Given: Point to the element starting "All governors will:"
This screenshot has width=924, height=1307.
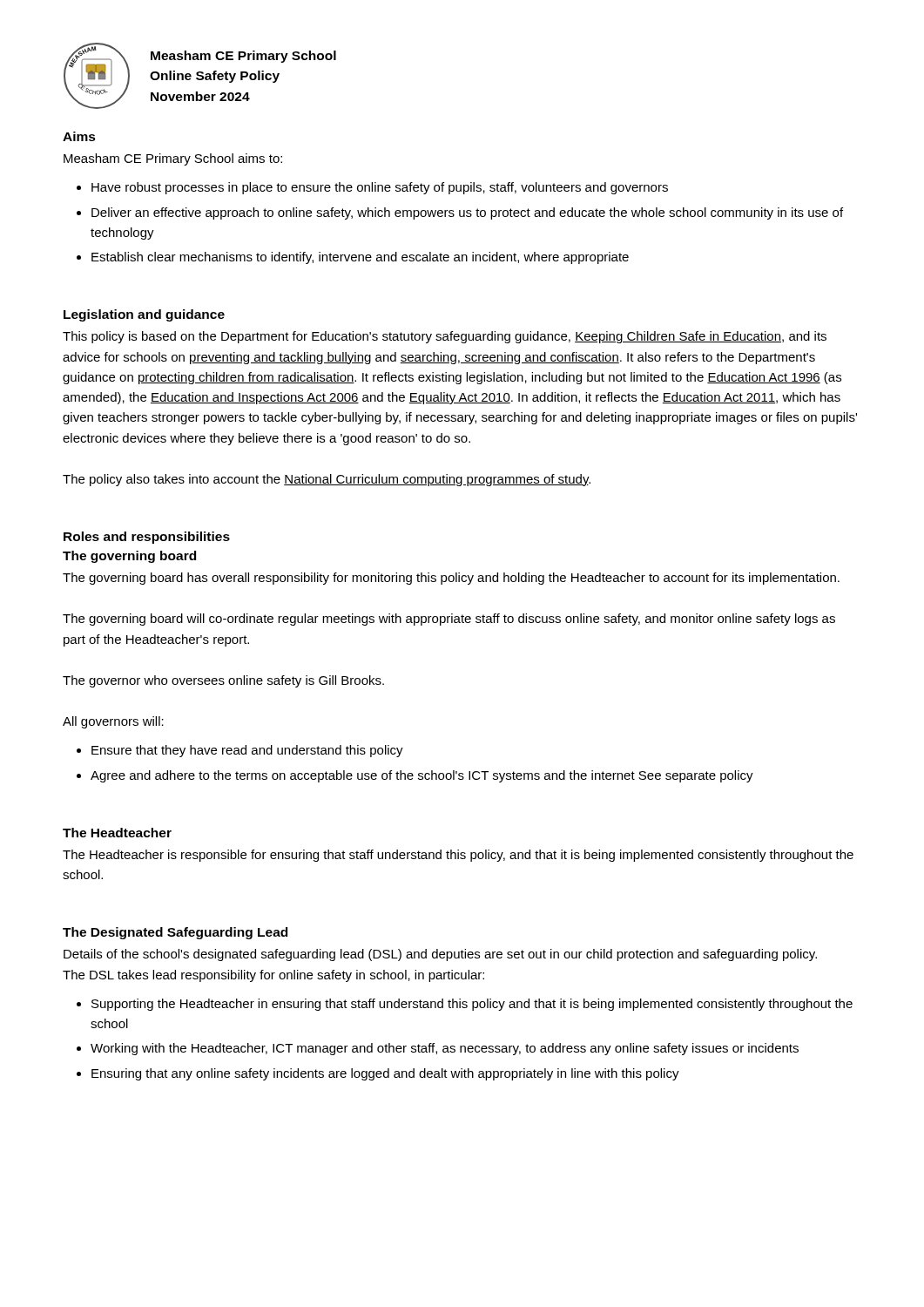Looking at the screenshot, I should coord(113,722).
